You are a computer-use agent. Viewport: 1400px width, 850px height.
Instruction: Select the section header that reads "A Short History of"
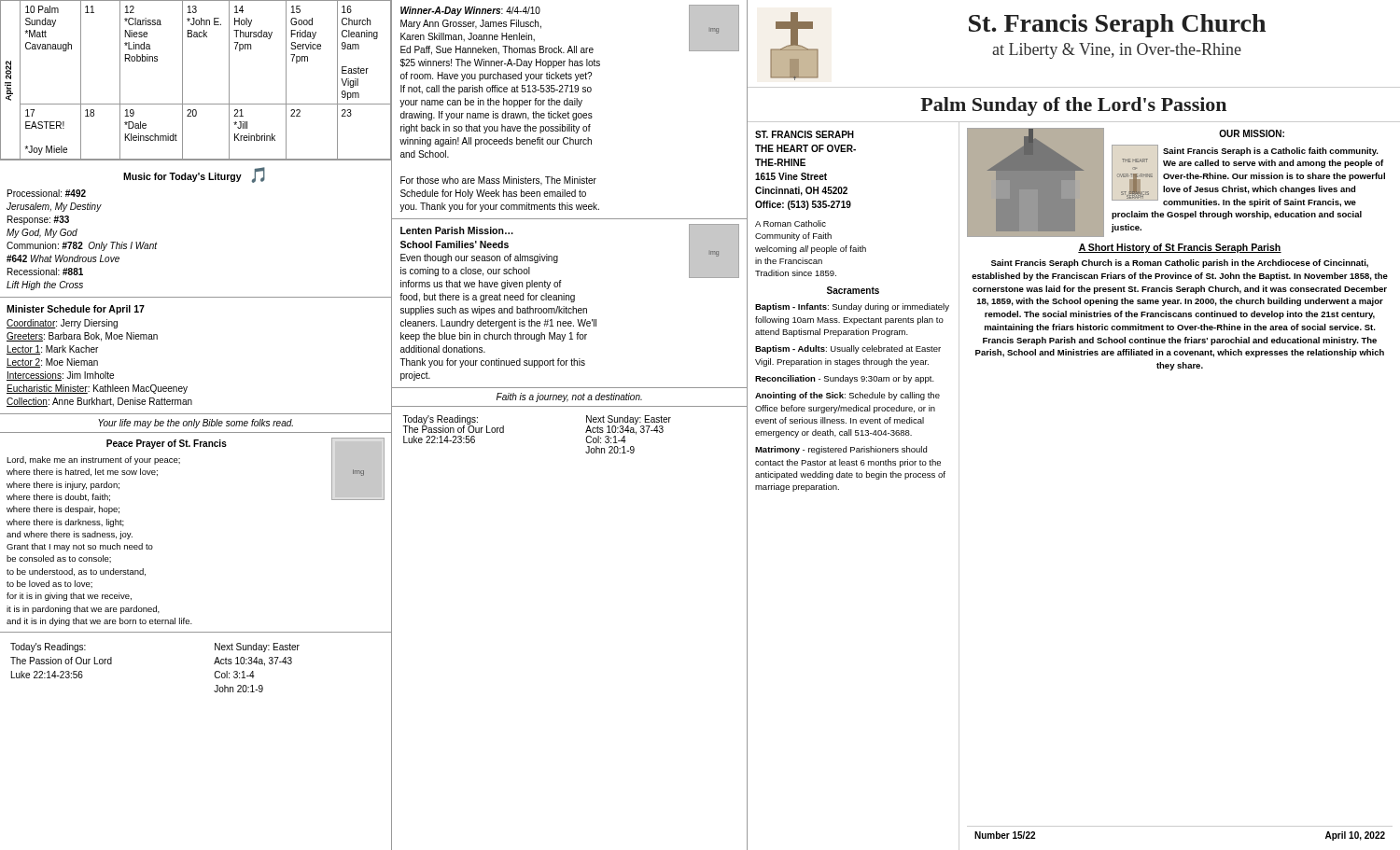pos(1180,247)
